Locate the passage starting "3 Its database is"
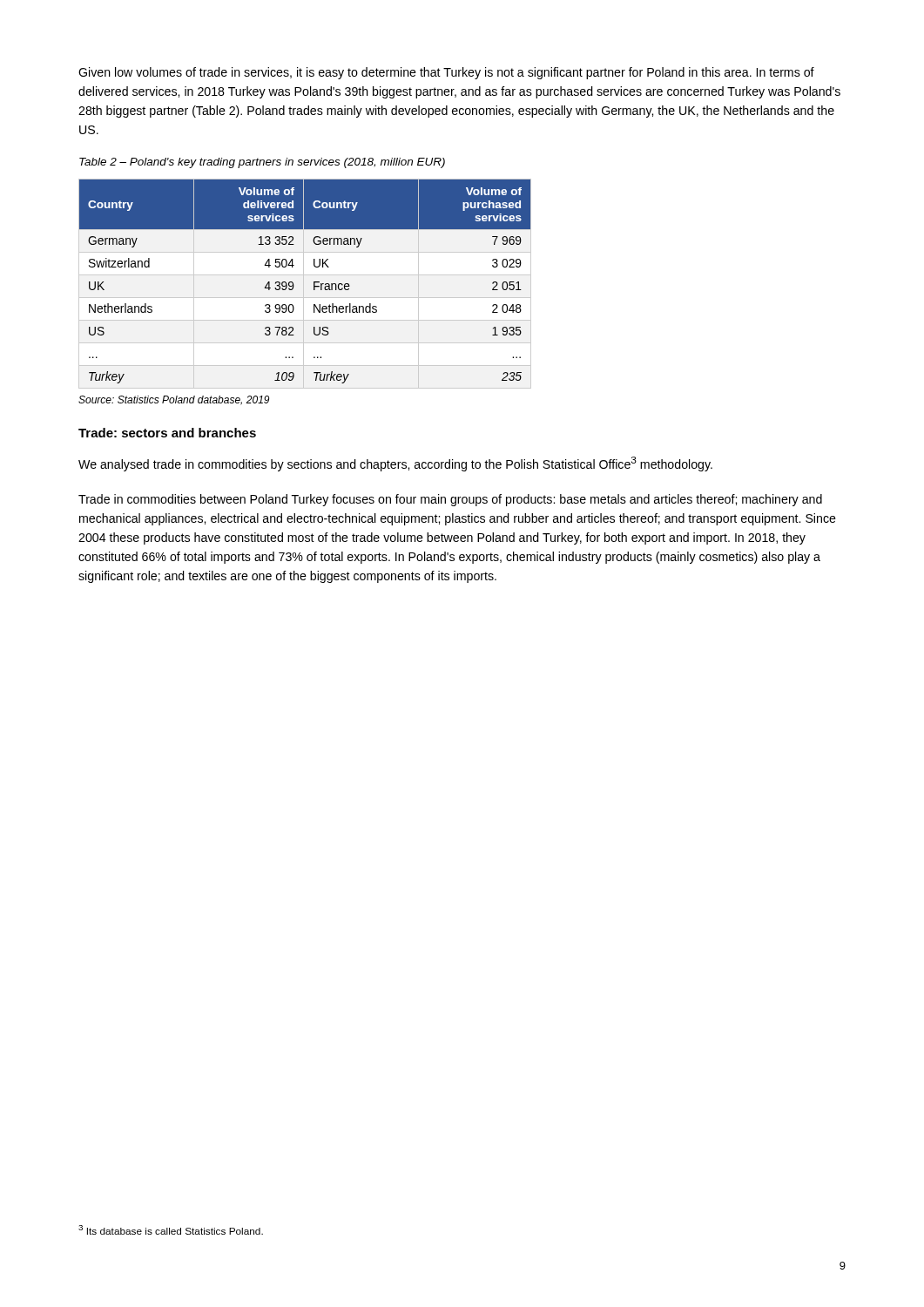Image resolution: width=924 pixels, height=1307 pixels. pyautogui.click(x=171, y=1230)
